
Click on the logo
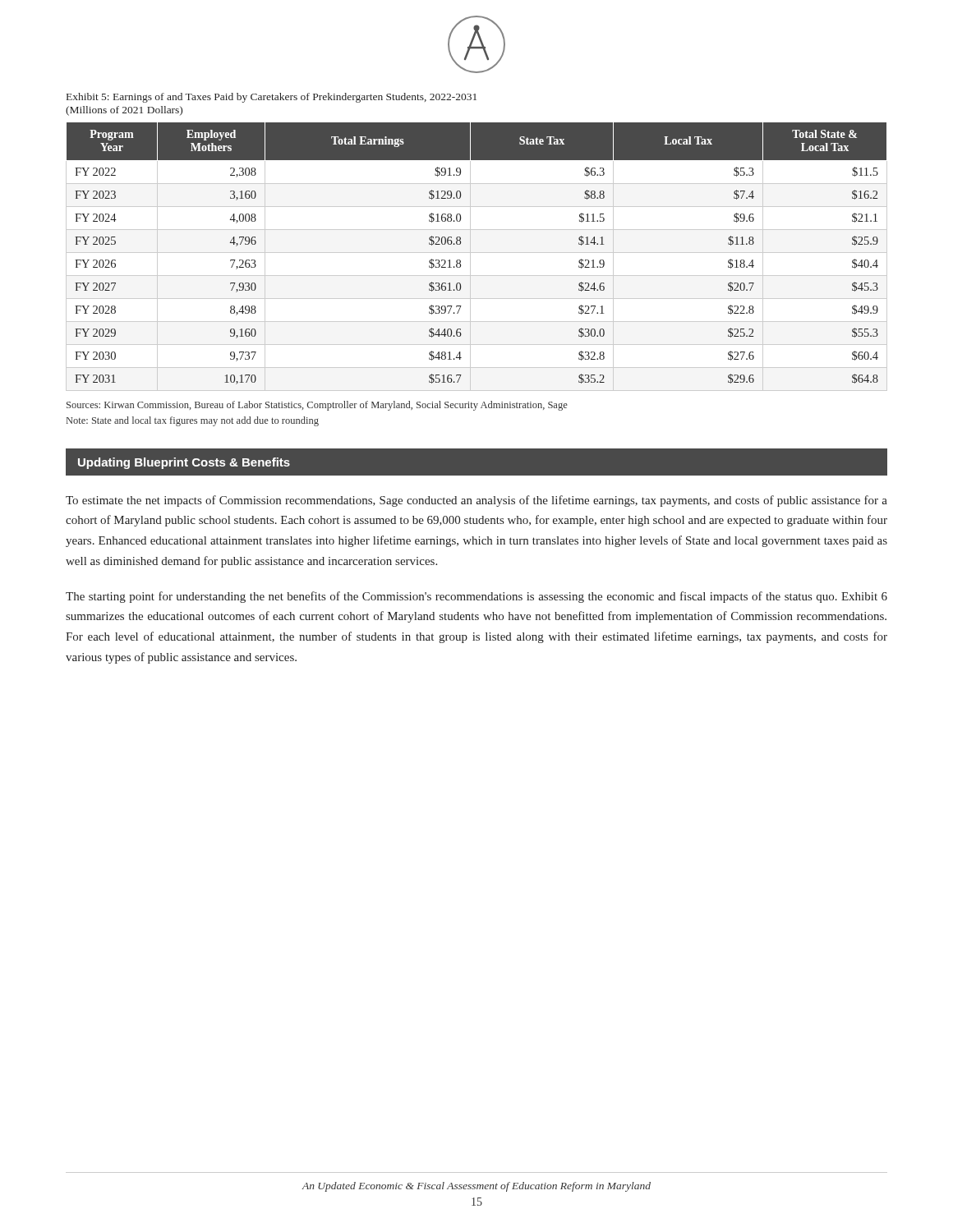(x=476, y=44)
